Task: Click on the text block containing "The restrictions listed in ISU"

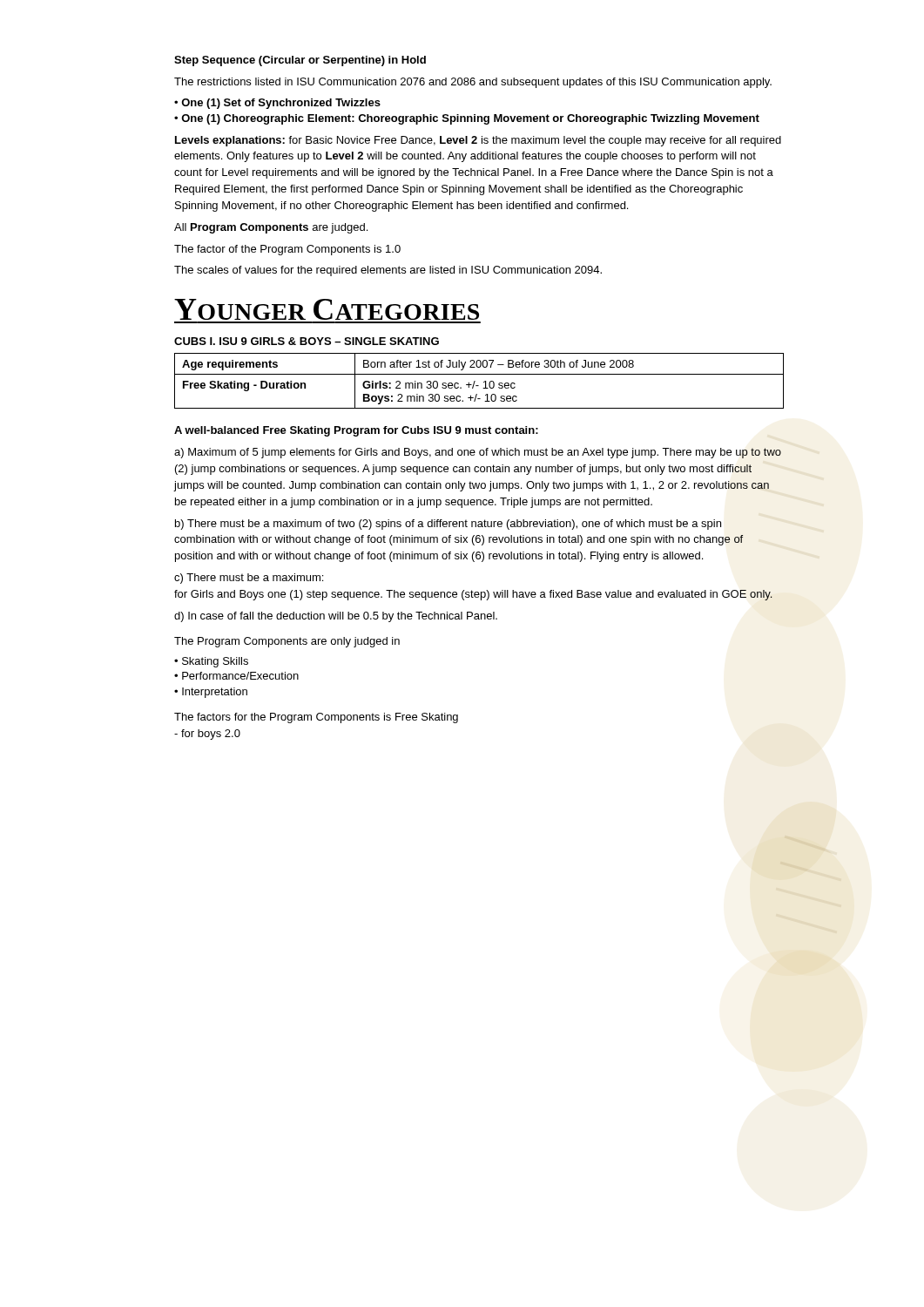Action: point(473,81)
